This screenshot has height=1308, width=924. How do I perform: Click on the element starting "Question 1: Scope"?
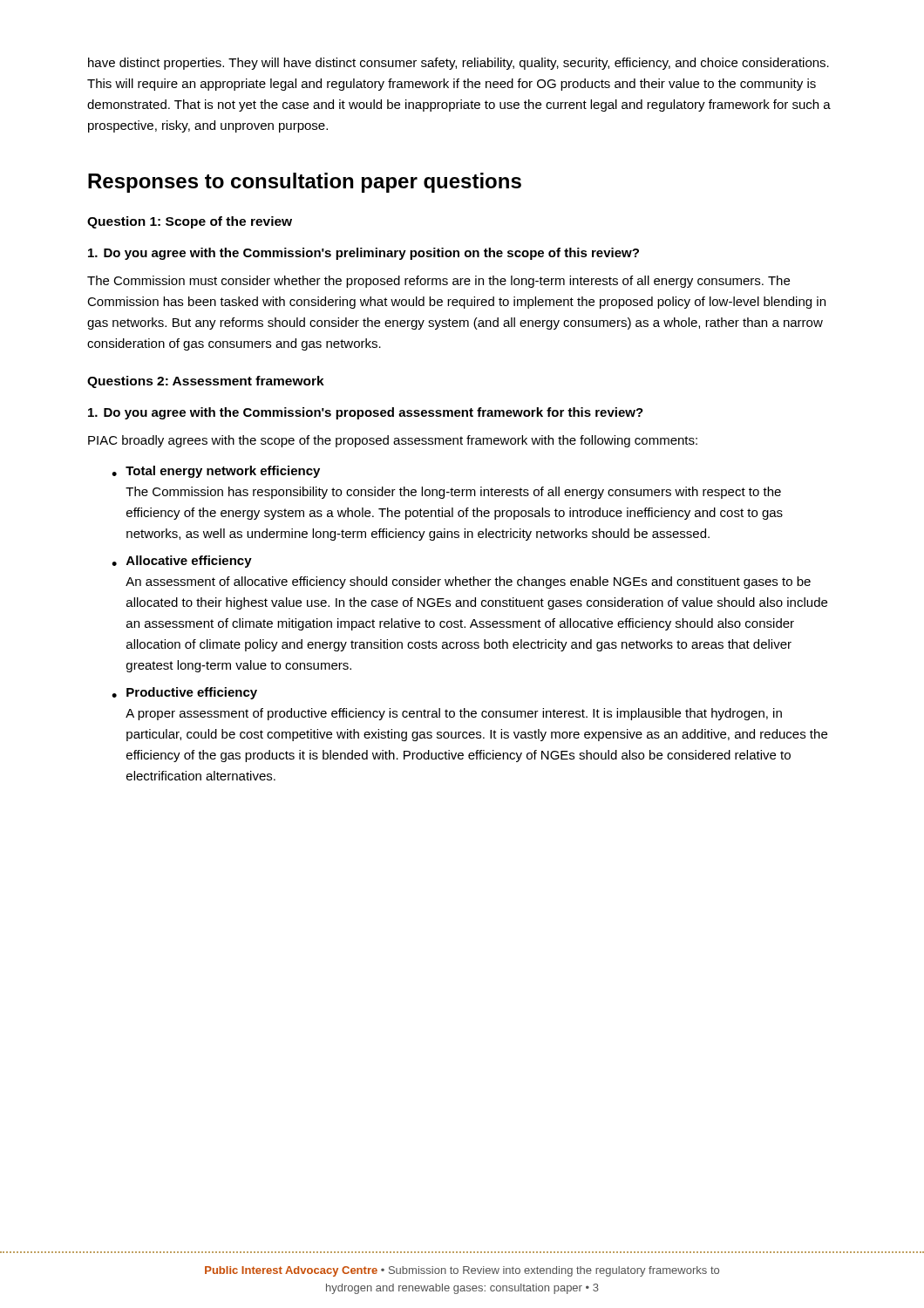pos(190,221)
